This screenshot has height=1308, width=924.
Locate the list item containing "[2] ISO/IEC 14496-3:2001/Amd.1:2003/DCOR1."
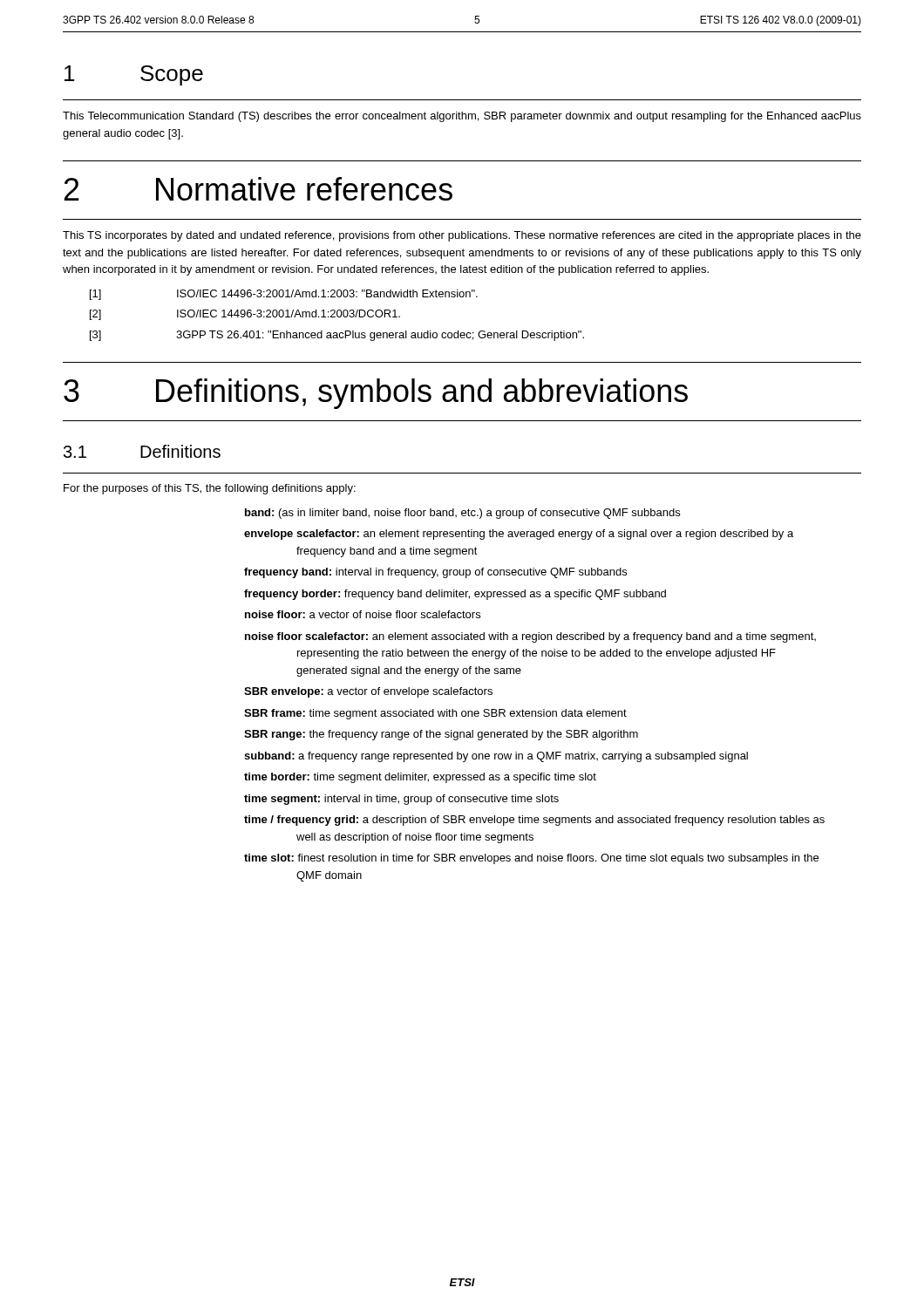coord(245,315)
